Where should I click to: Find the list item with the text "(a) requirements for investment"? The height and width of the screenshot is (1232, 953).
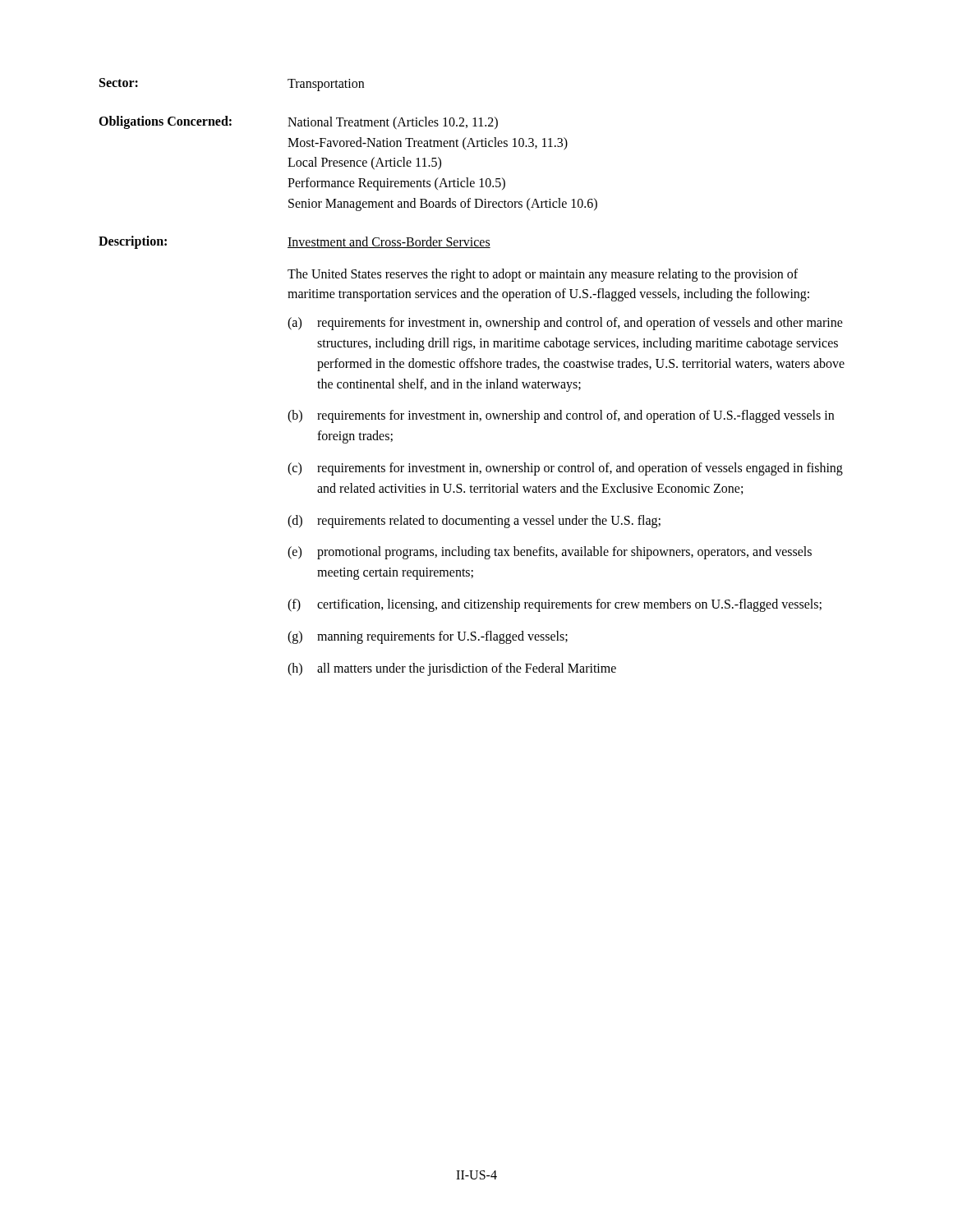(x=567, y=354)
